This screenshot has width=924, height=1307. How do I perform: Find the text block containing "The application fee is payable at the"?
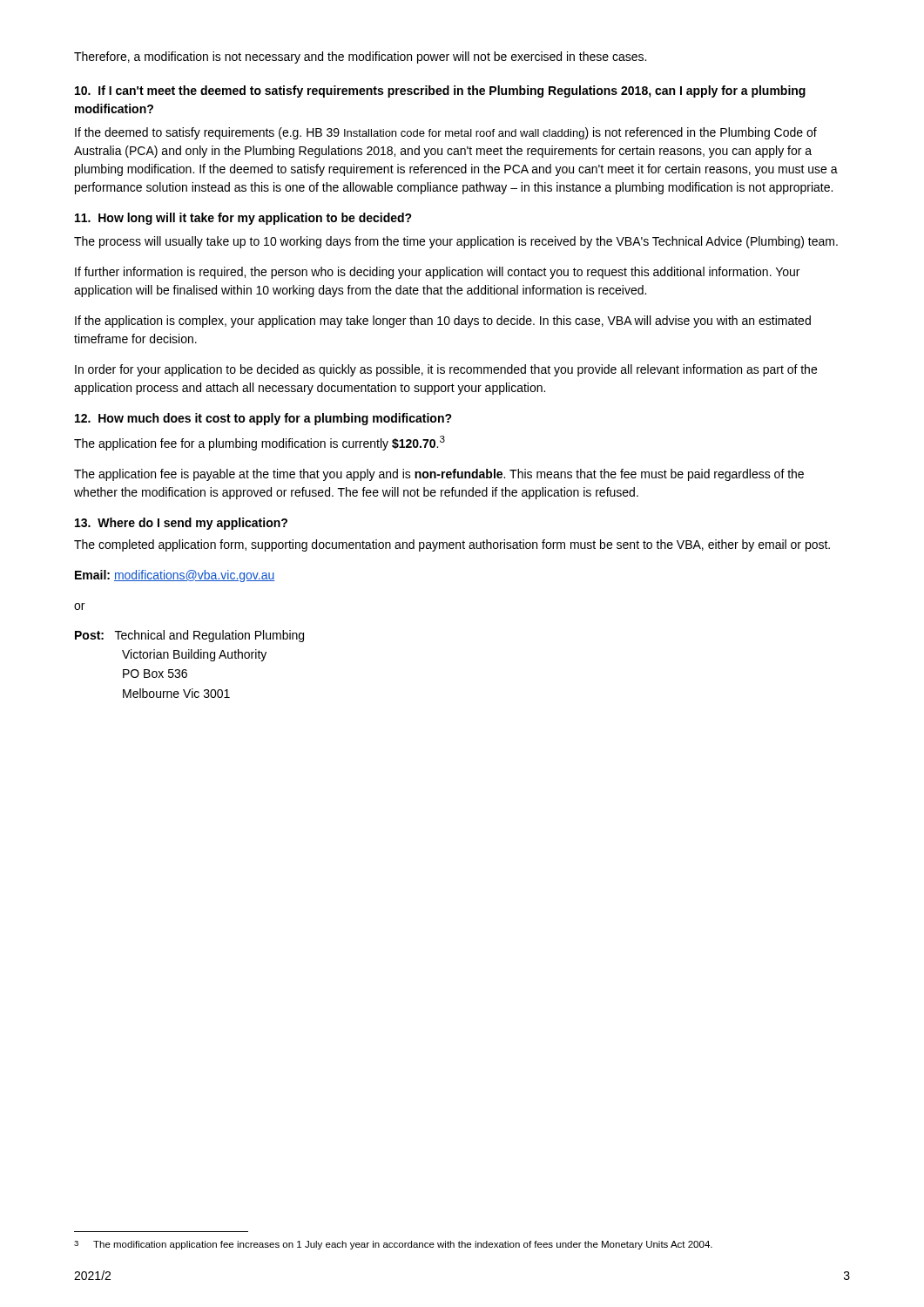(462, 483)
